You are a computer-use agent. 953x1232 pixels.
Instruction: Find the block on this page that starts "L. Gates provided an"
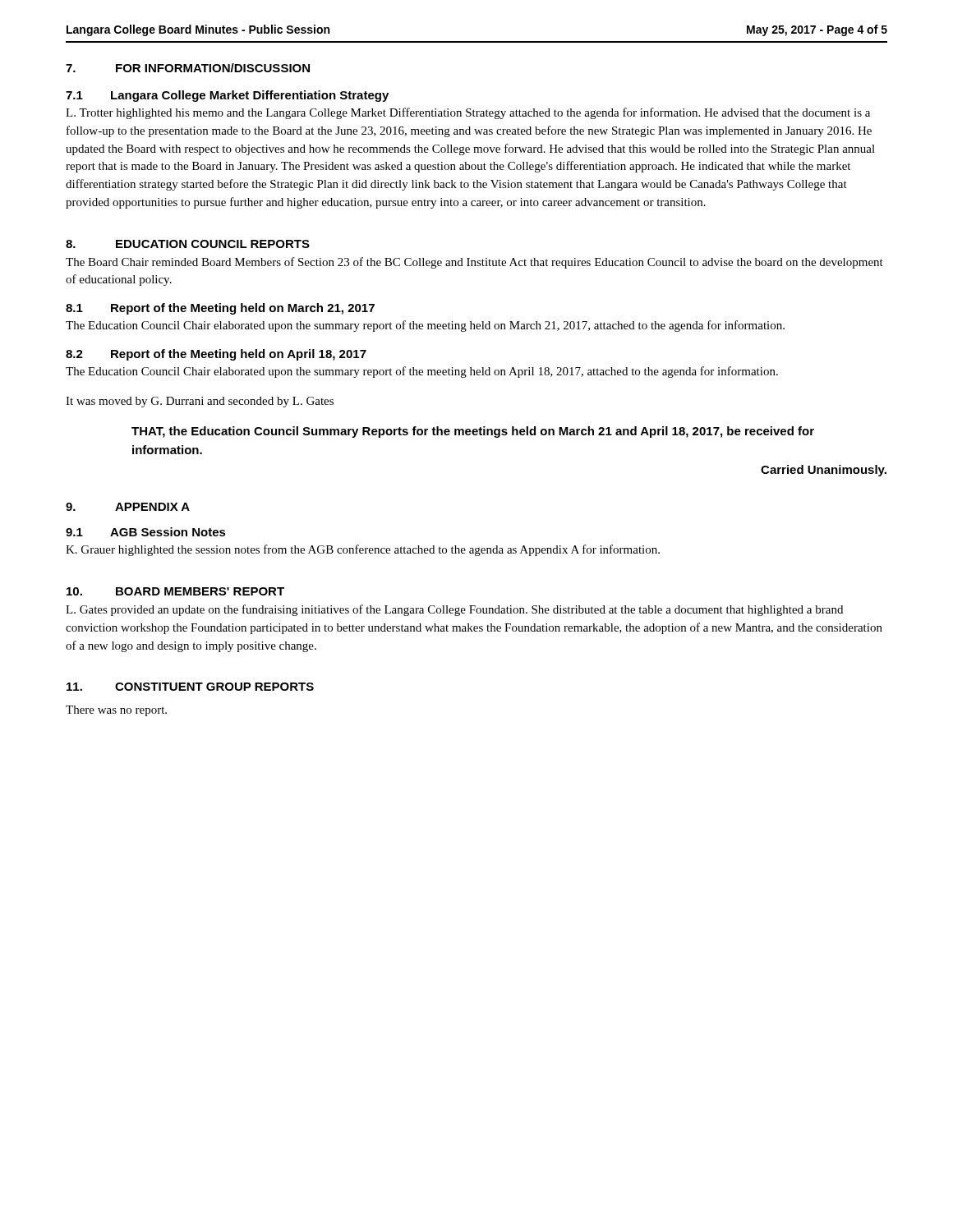pyautogui.click(x=476, y=628)
